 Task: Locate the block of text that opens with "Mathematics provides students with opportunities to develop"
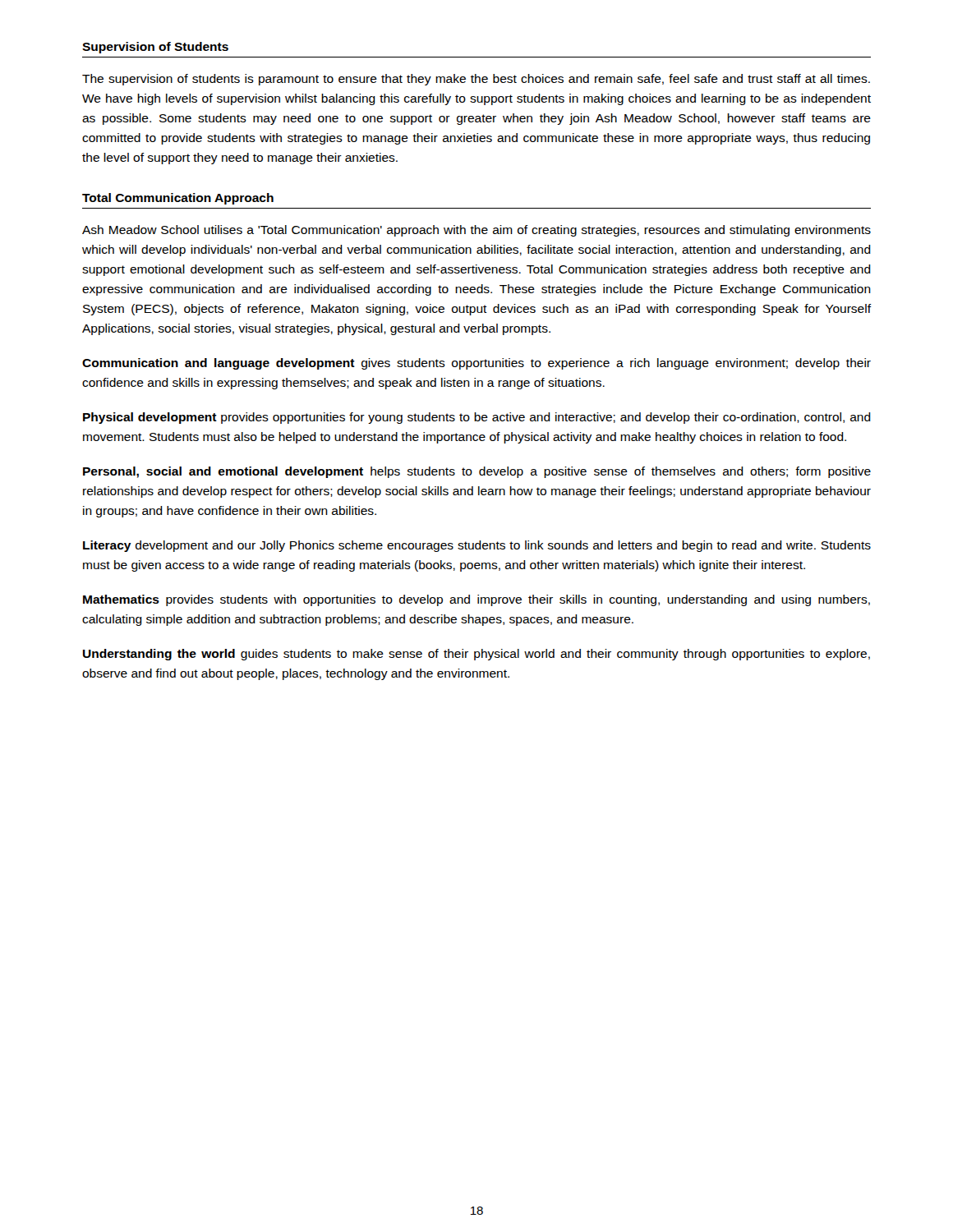pyautogui.click(x=476, y=609)
